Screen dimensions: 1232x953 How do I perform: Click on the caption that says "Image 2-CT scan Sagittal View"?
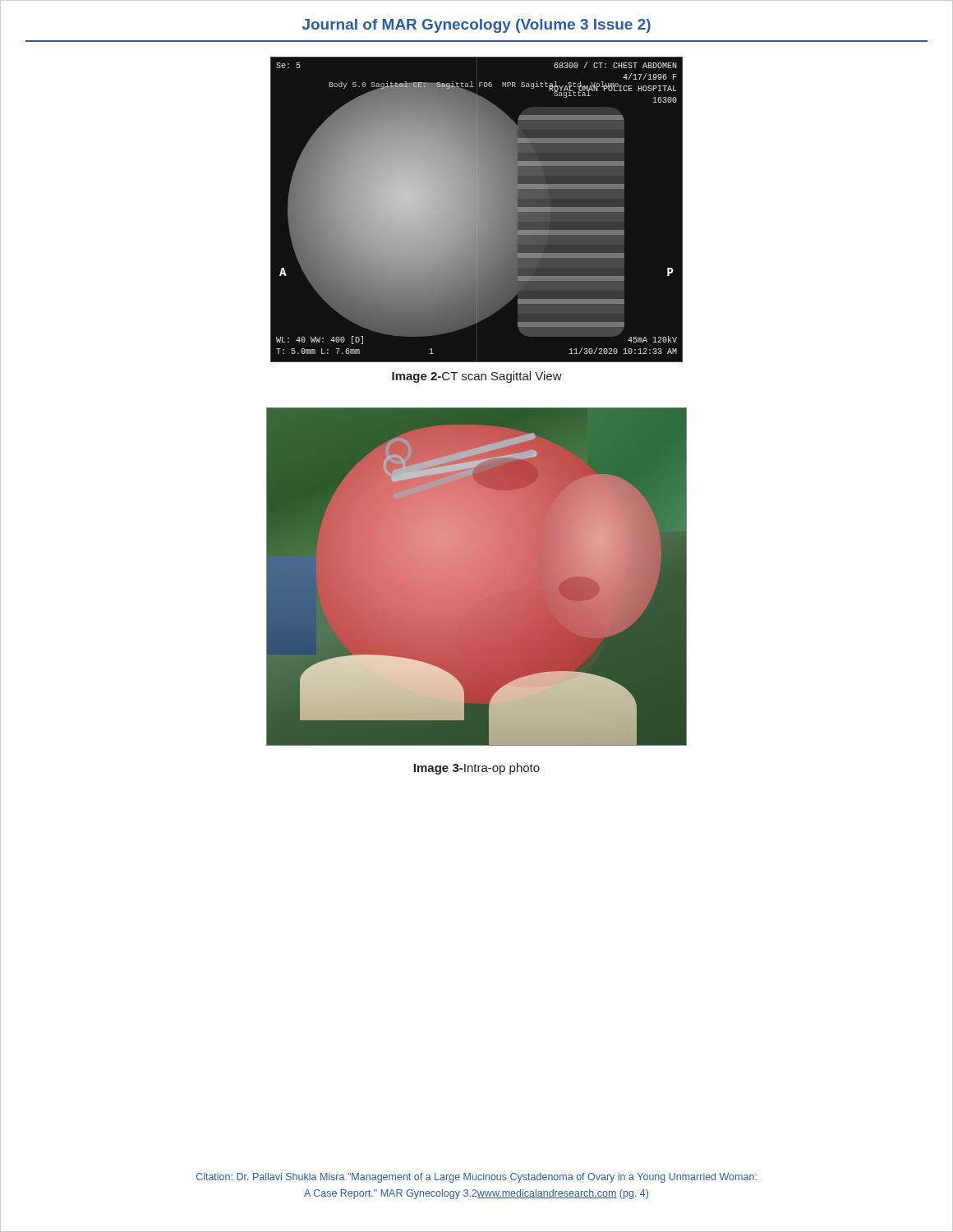(x=476, y=376)
